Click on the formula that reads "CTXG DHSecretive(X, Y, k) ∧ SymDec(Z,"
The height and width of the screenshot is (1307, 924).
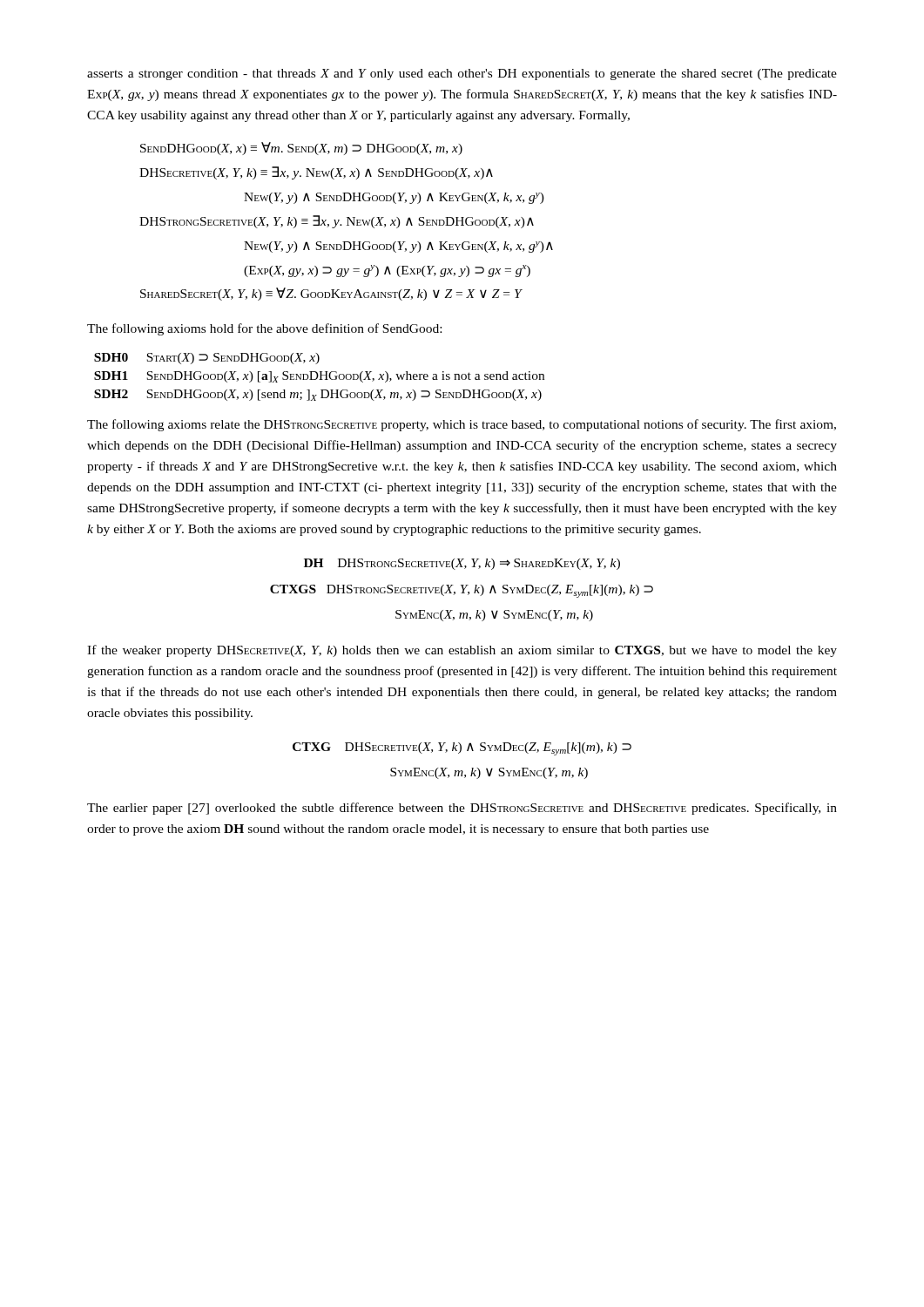pyautogui.click(x=462, y=759)
